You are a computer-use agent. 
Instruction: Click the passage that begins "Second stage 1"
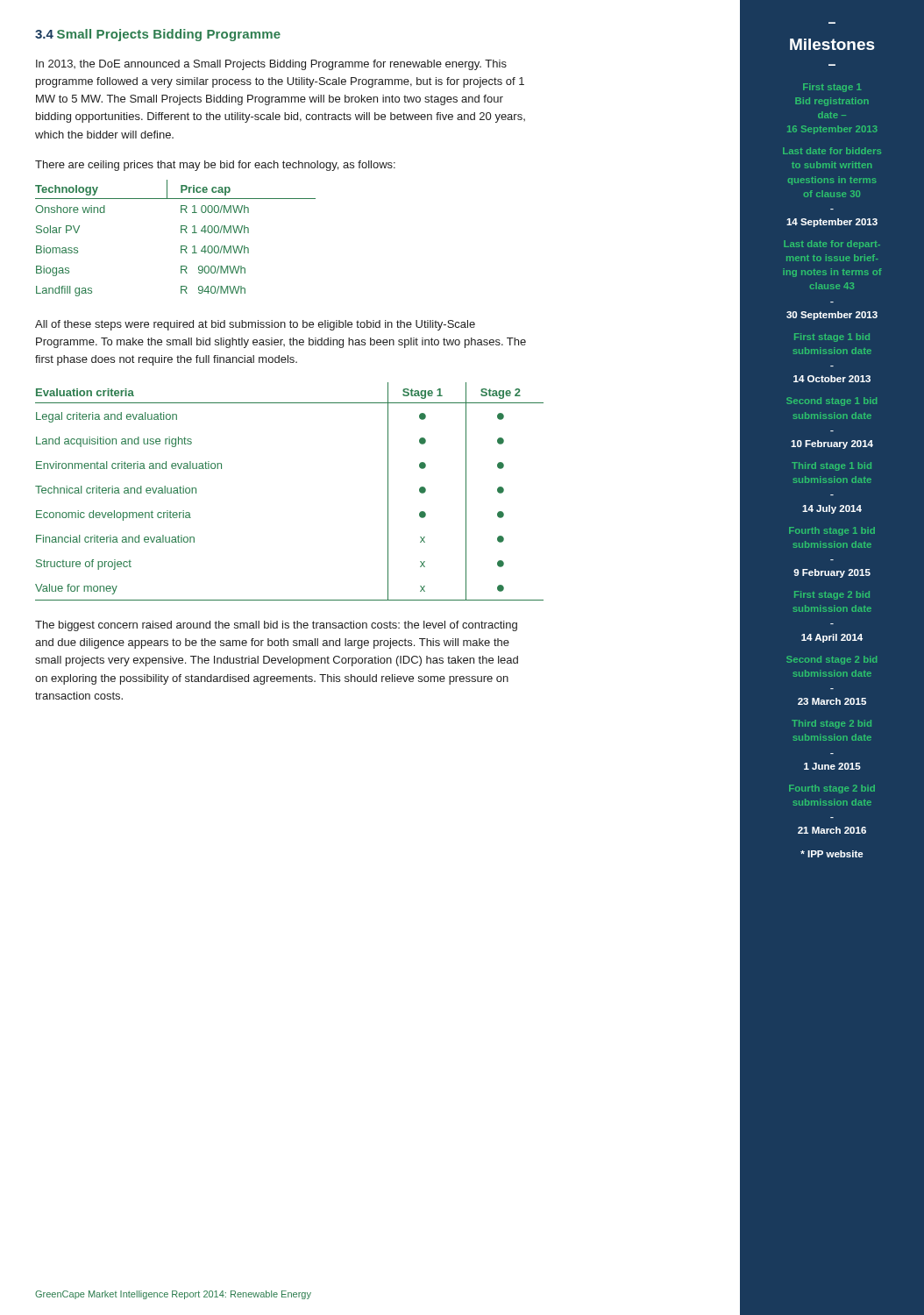pos(832,422)
